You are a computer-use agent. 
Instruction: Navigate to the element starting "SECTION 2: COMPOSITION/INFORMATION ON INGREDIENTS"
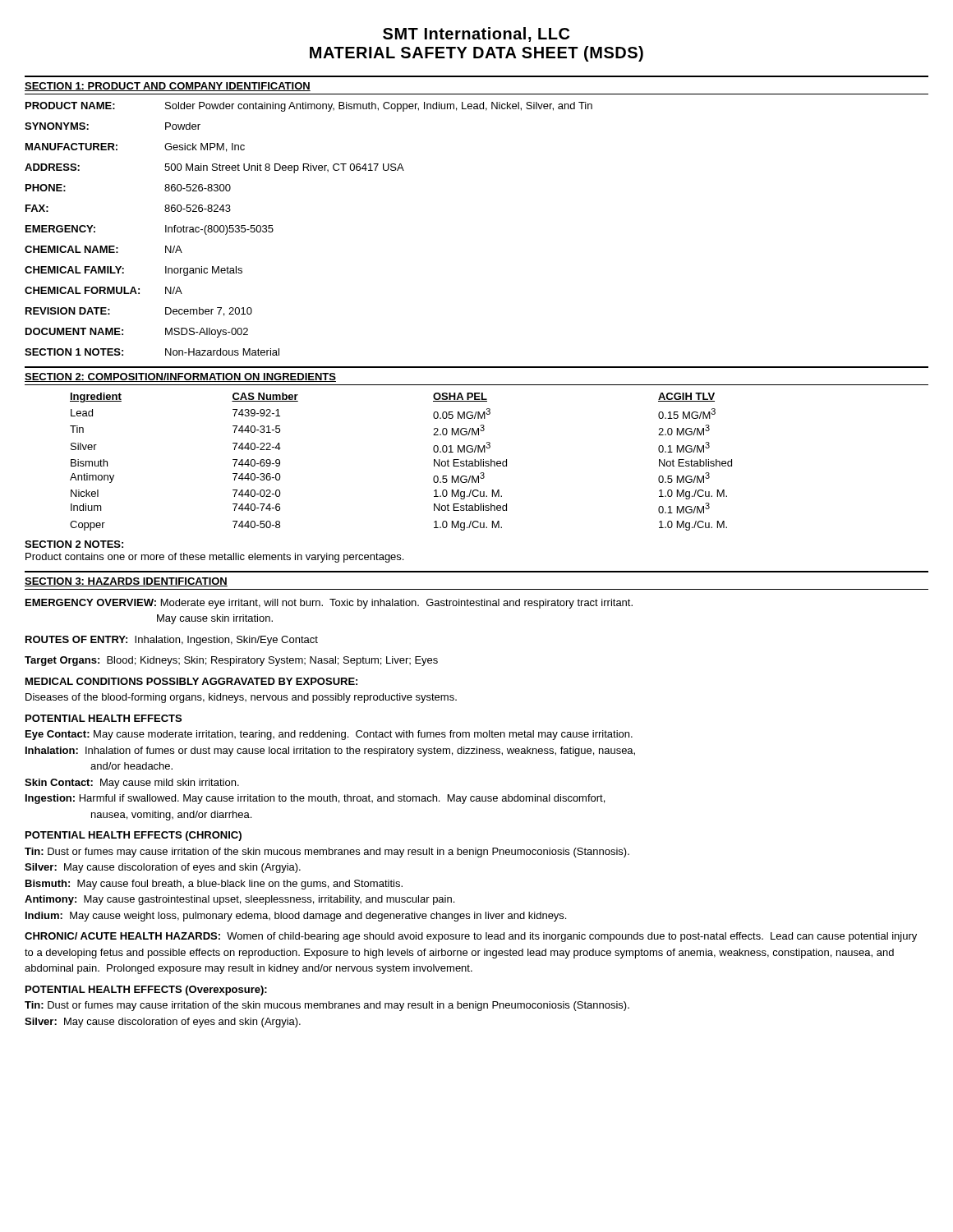point(180,377)
